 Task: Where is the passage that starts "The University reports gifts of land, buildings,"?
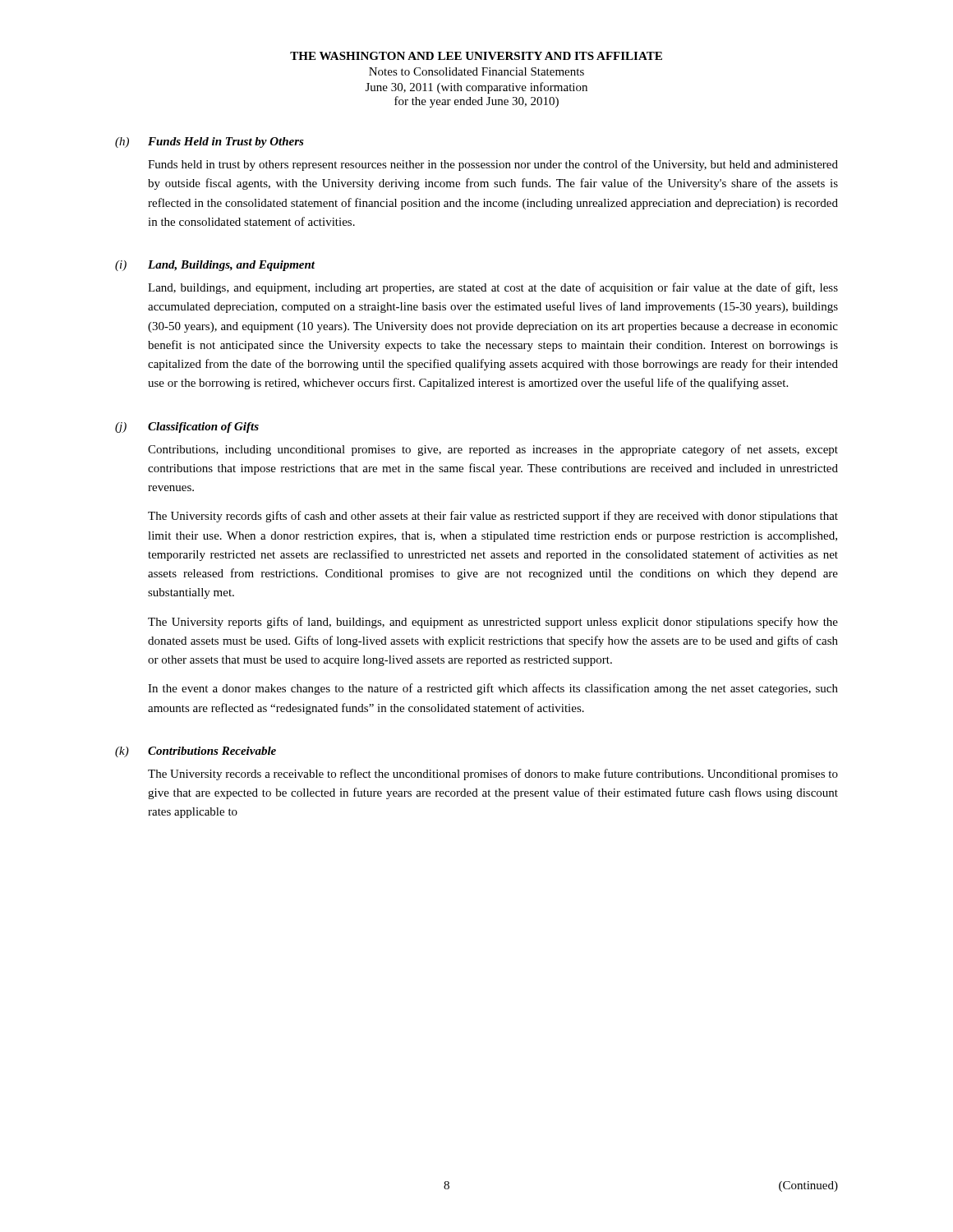click(493, 640)
